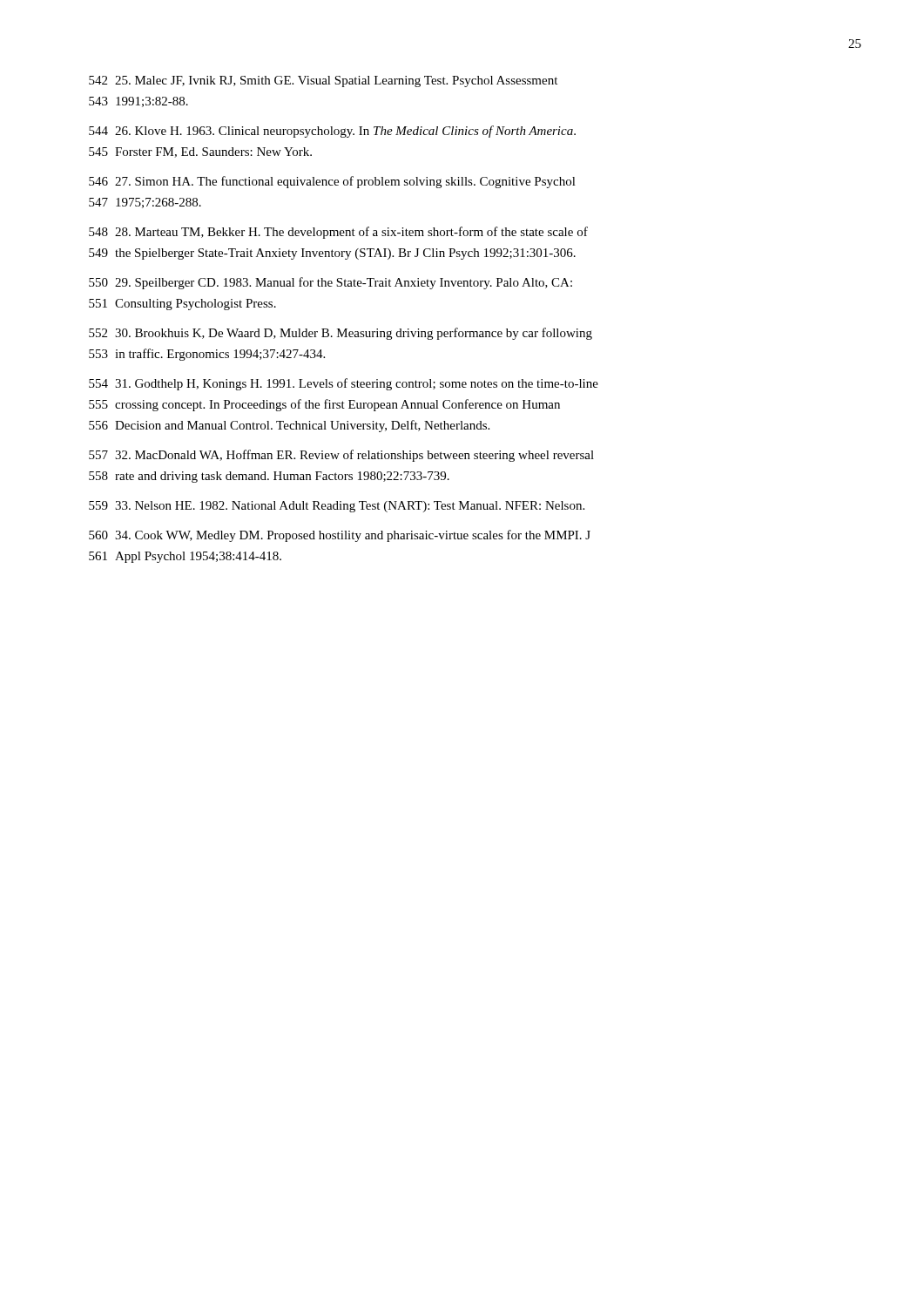Click on the list item that reads "559 33. Nelson HE. 1982. National Adult"

pyautogui.click(x=455, y=505)
